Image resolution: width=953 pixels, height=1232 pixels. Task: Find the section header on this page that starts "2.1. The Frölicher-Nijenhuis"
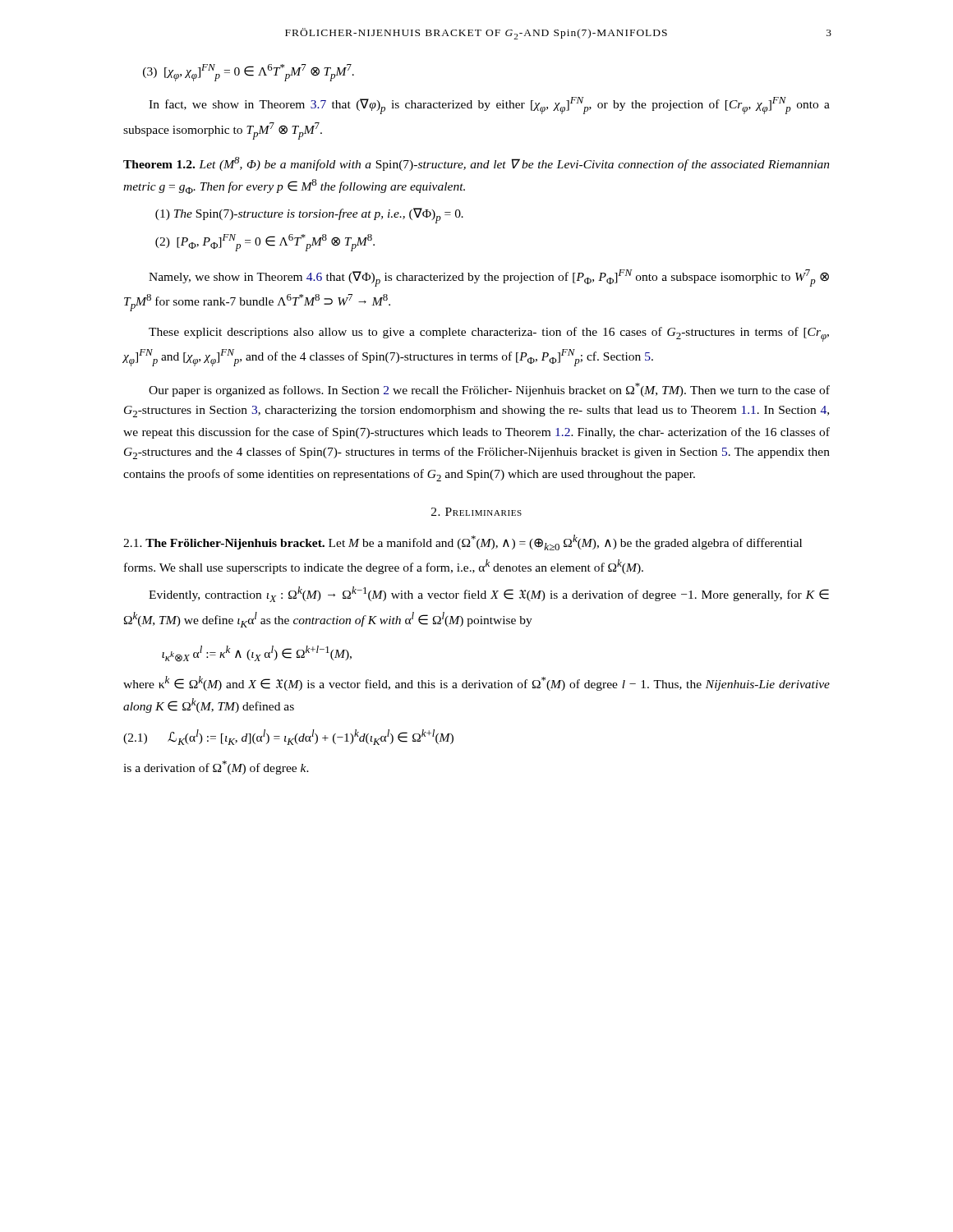(x=463, y=553)
